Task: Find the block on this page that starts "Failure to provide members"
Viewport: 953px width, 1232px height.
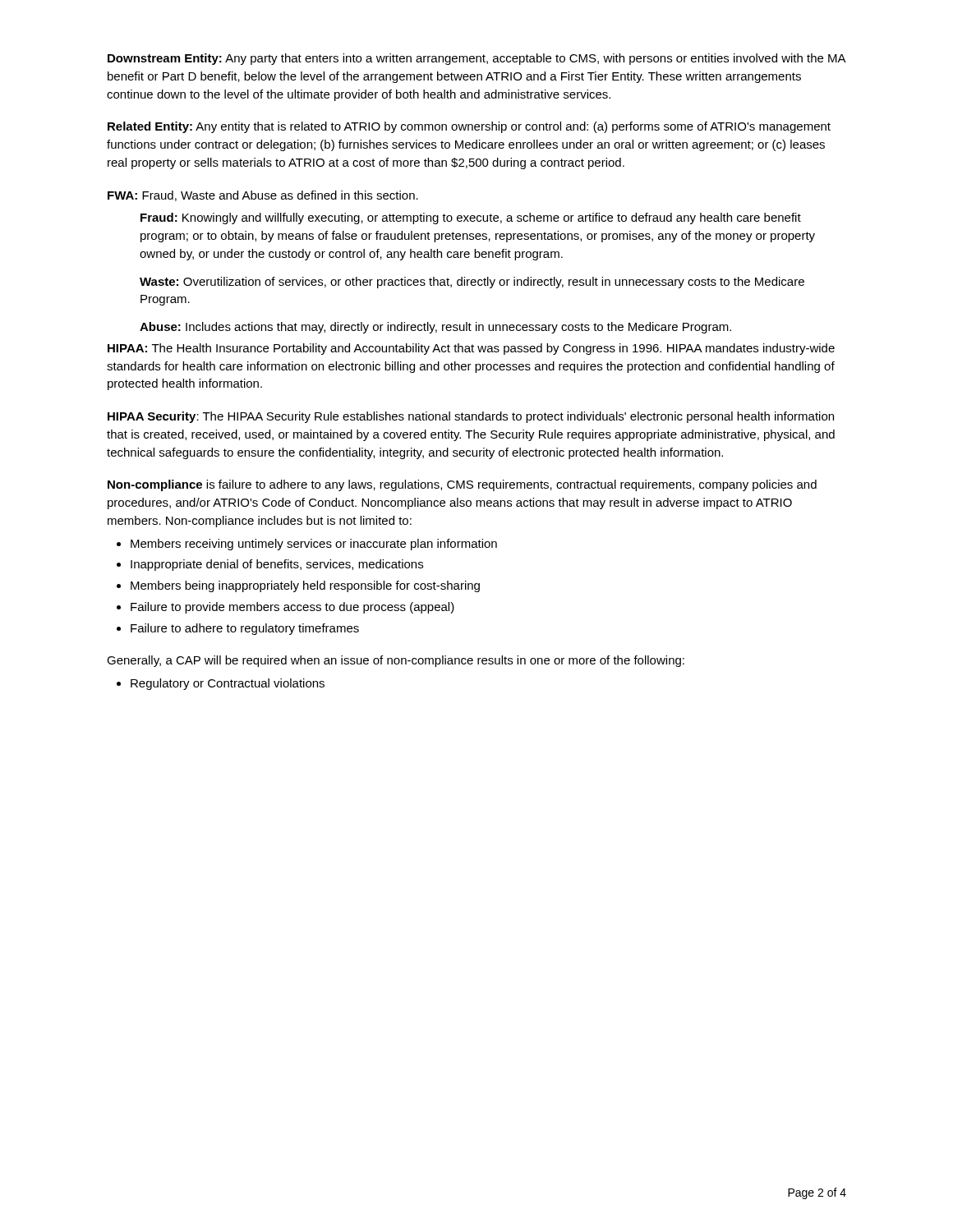Action: pos(292,606)
